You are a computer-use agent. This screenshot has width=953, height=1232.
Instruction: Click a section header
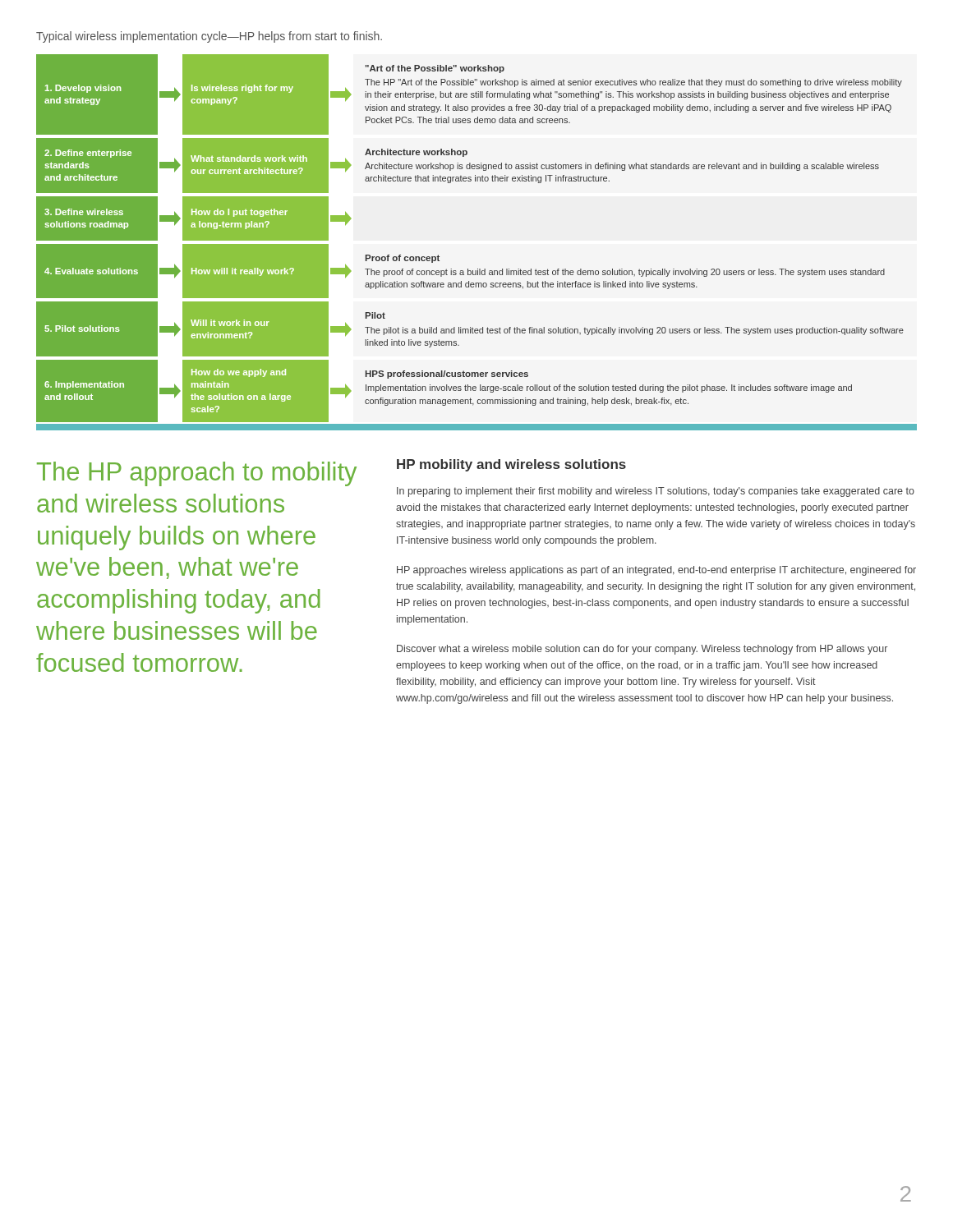[x=511, y=465]
